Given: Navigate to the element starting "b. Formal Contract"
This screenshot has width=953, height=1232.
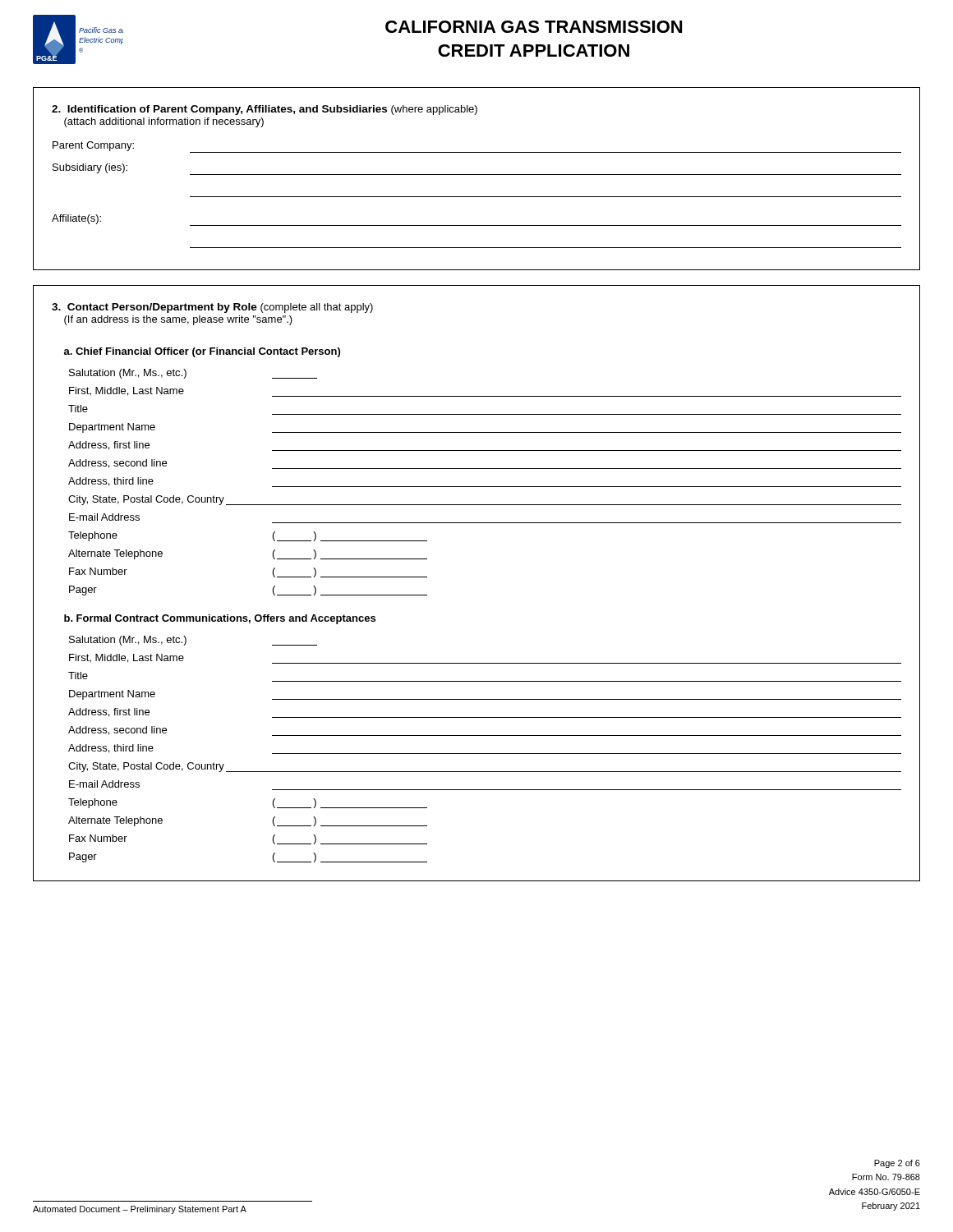Looking at the screenshot, I should [x=214, y=618].
